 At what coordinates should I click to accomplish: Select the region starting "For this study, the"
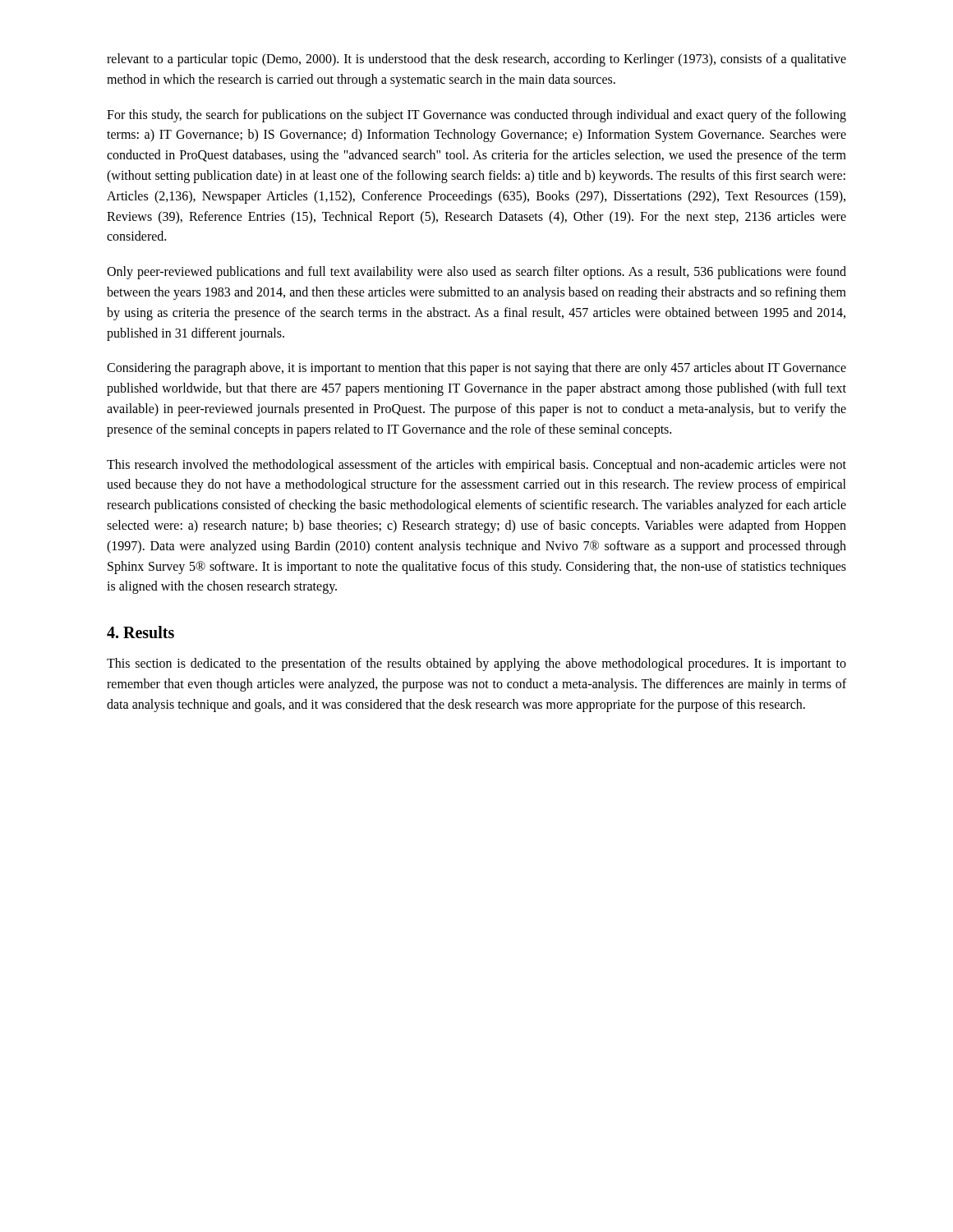(x=476, y=176)
